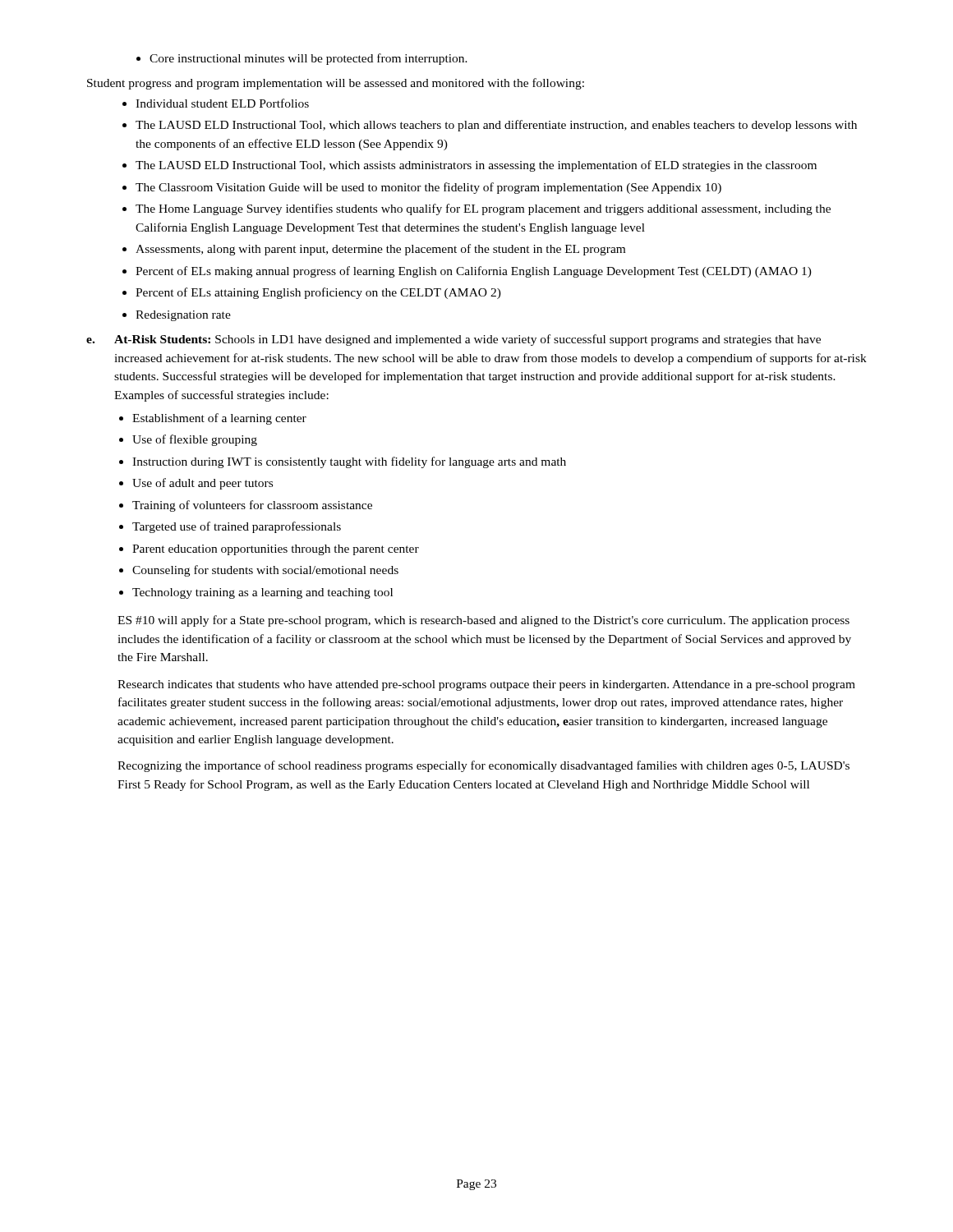Find the region starting "Percent of ELs attaining English proficiency"
This screenshot has height=1232, width=953.
coord(492,293)
